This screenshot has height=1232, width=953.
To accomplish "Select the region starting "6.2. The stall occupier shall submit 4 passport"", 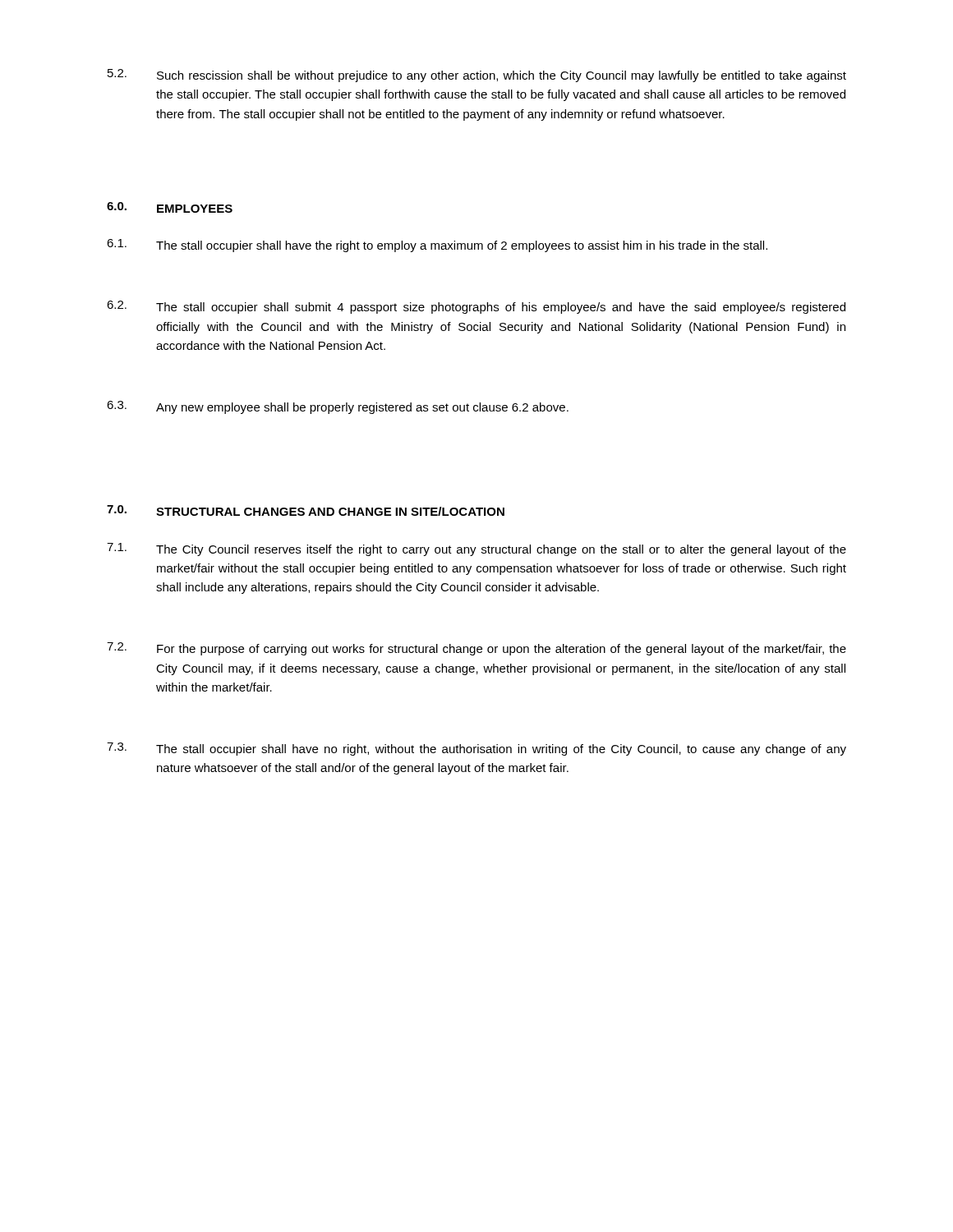I will (476, 326).
